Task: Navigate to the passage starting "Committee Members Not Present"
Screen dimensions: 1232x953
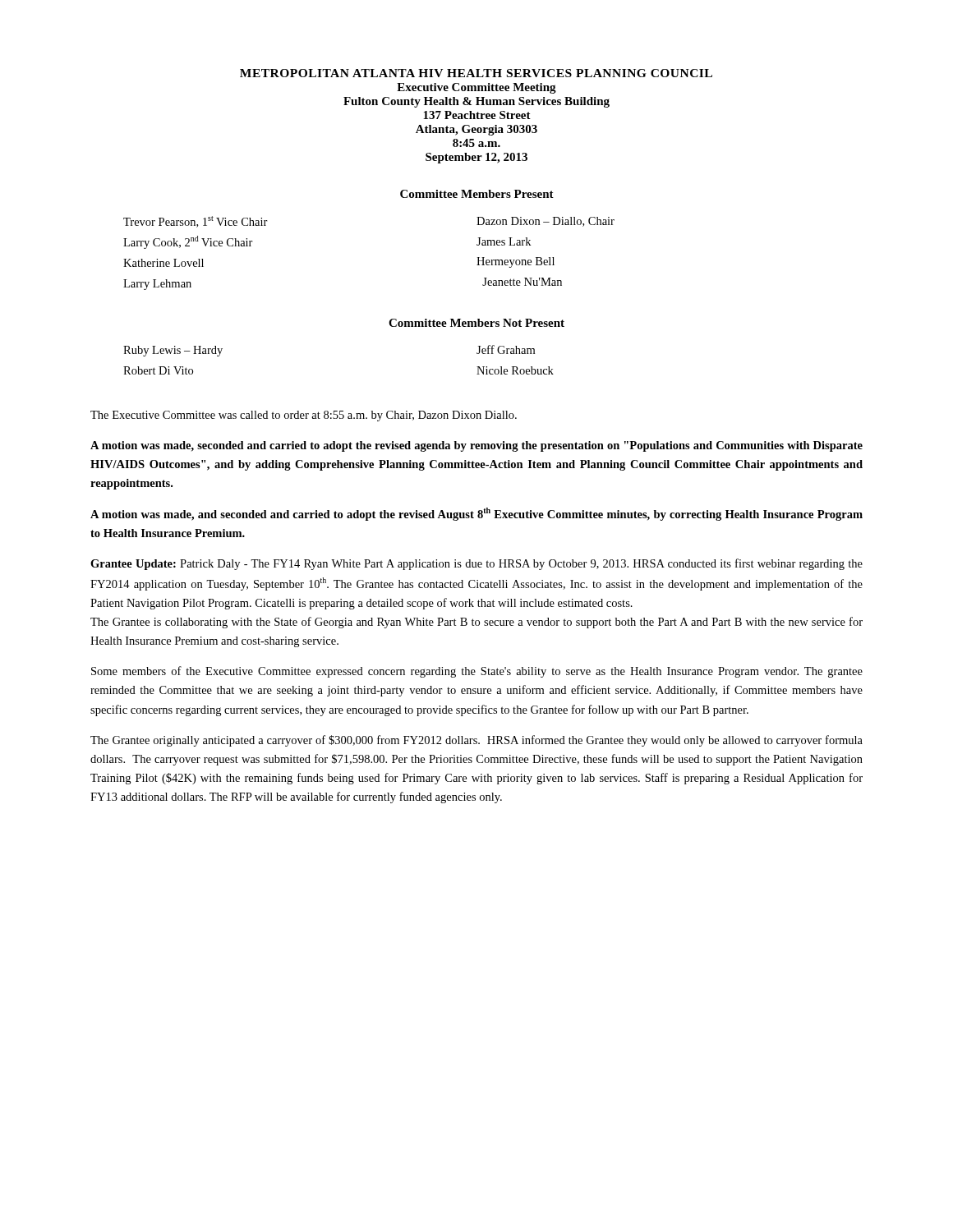Action: [x=476, y=323]
